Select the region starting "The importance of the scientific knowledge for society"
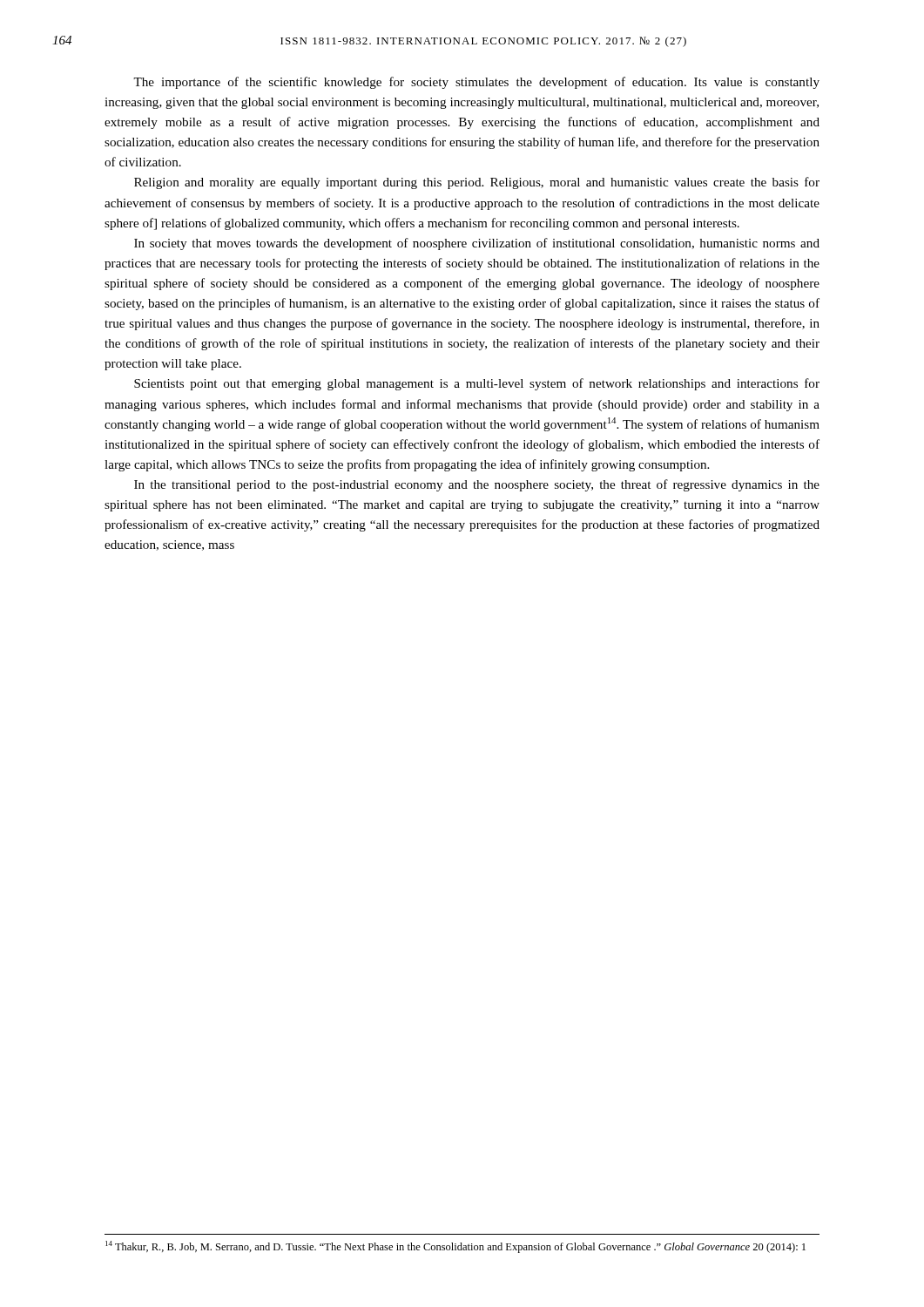924x1307 pixels. (x=462, y=122)
